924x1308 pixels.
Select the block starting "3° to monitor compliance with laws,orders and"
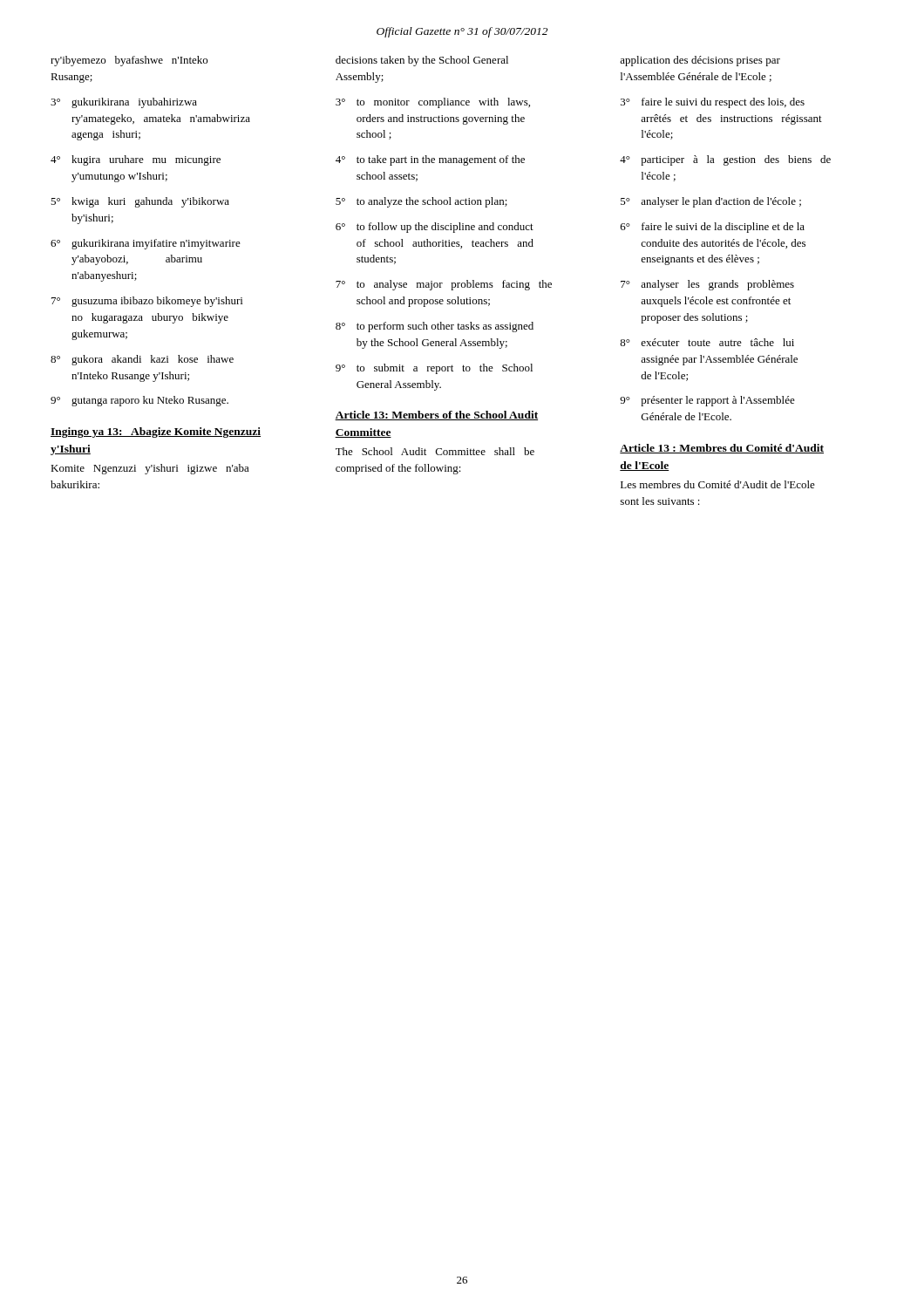click(462, 119)
